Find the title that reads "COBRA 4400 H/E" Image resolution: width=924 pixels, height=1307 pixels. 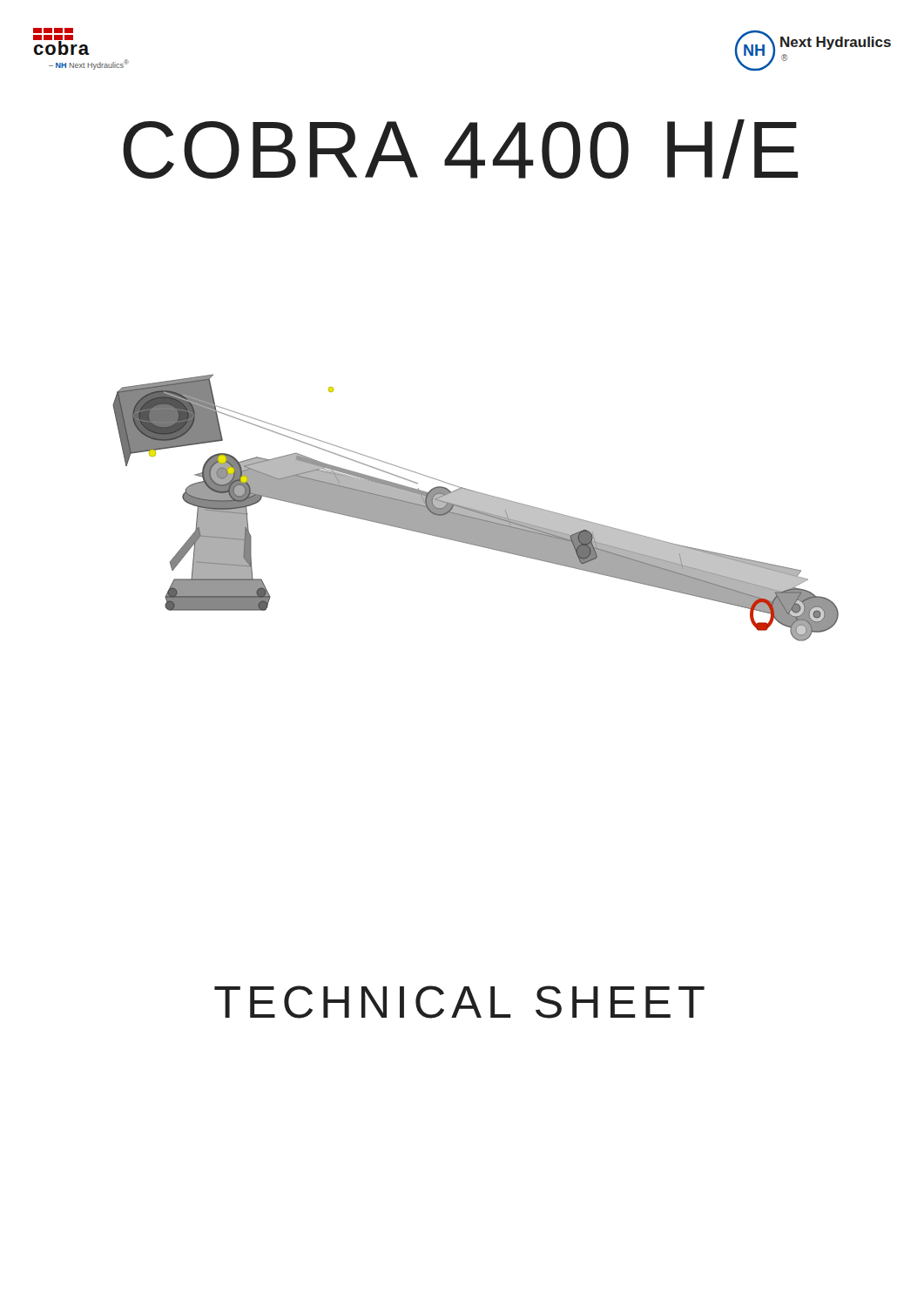pyautogui.click(x=462, y=150)
